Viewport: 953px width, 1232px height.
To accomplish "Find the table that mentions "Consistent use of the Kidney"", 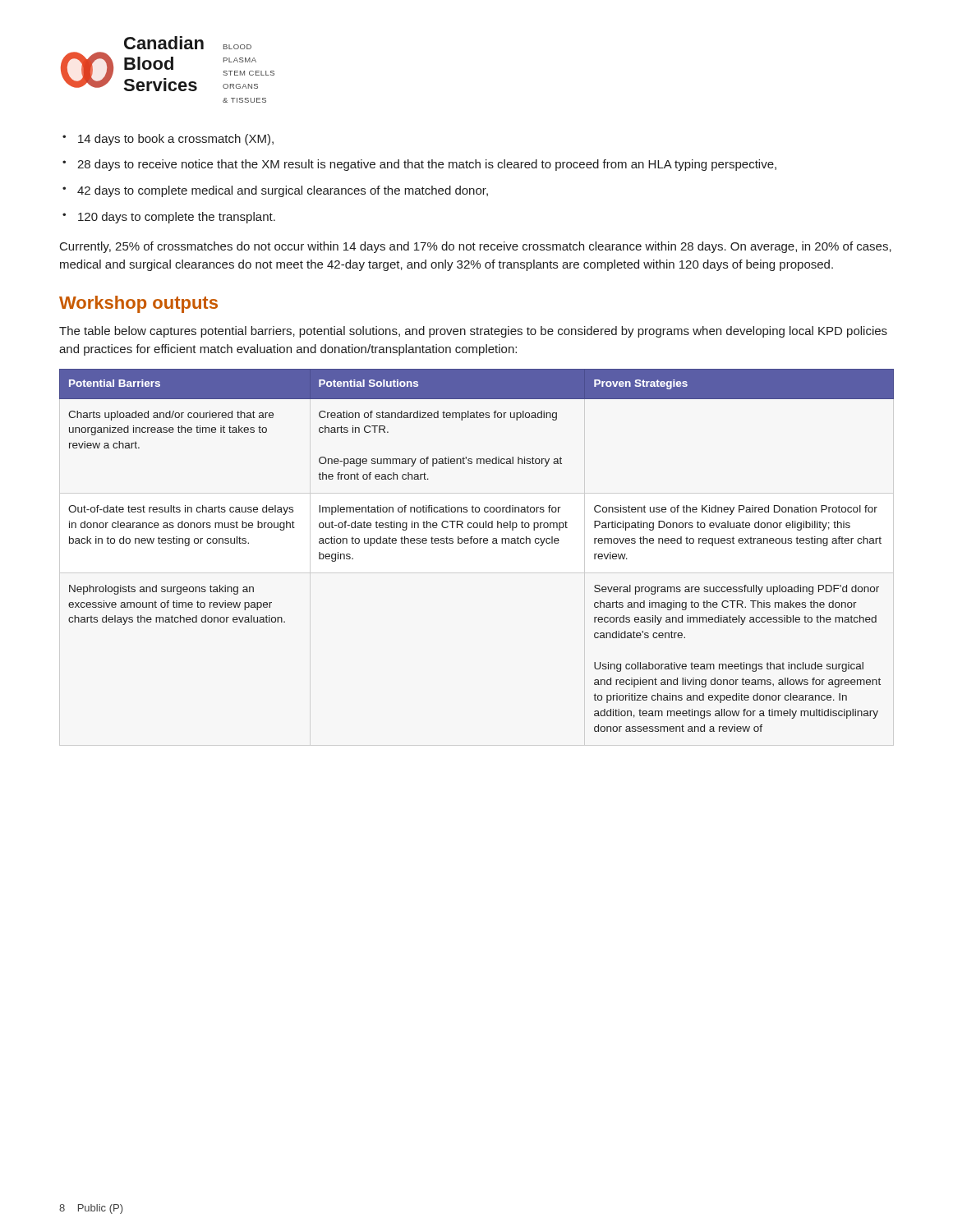I will click(x=476, y=557).
